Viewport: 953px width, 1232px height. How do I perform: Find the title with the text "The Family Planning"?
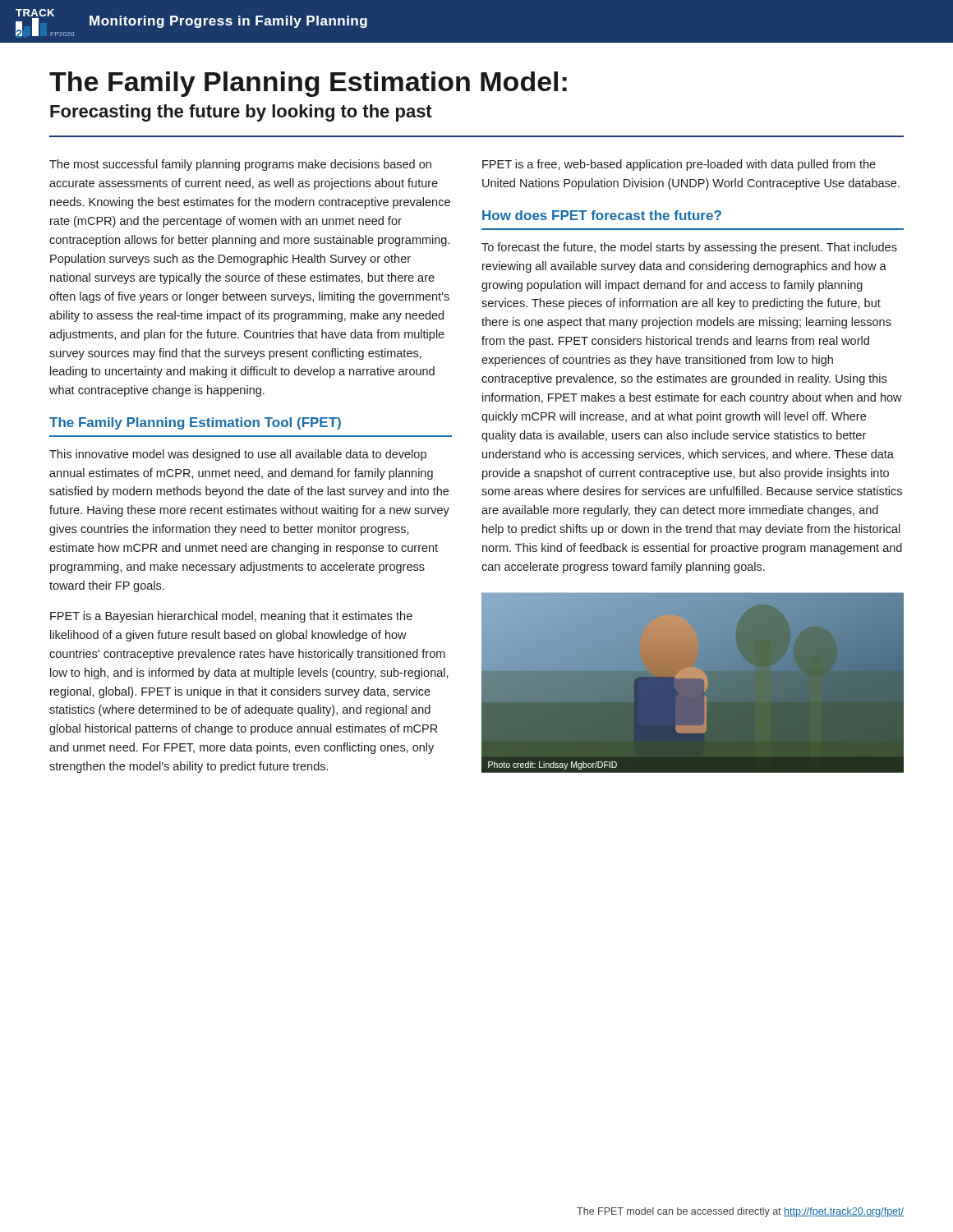[x=476, y=94]
